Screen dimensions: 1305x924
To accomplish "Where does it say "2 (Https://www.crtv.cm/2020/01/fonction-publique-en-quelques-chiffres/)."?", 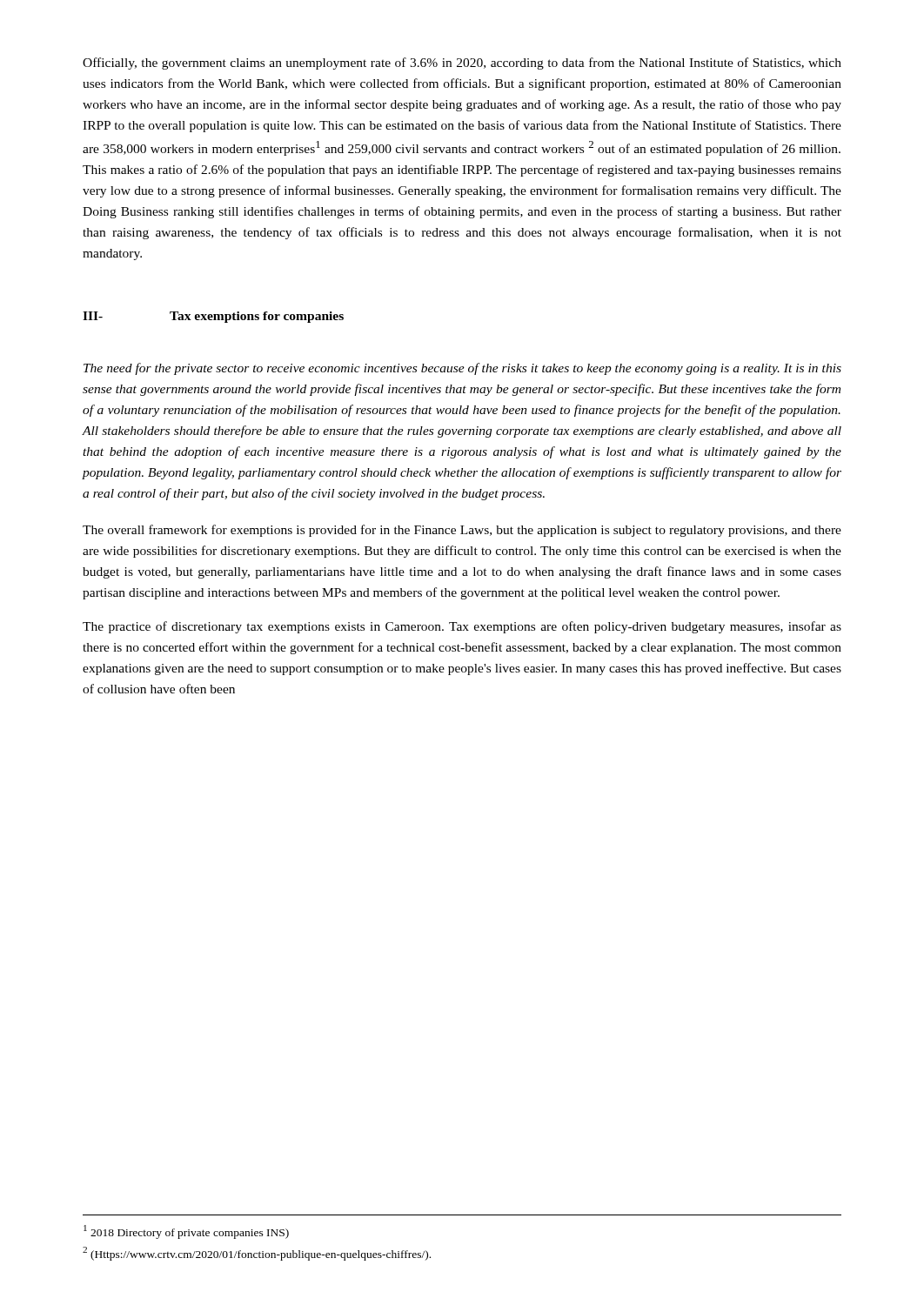I will (x=257, y=1254).
